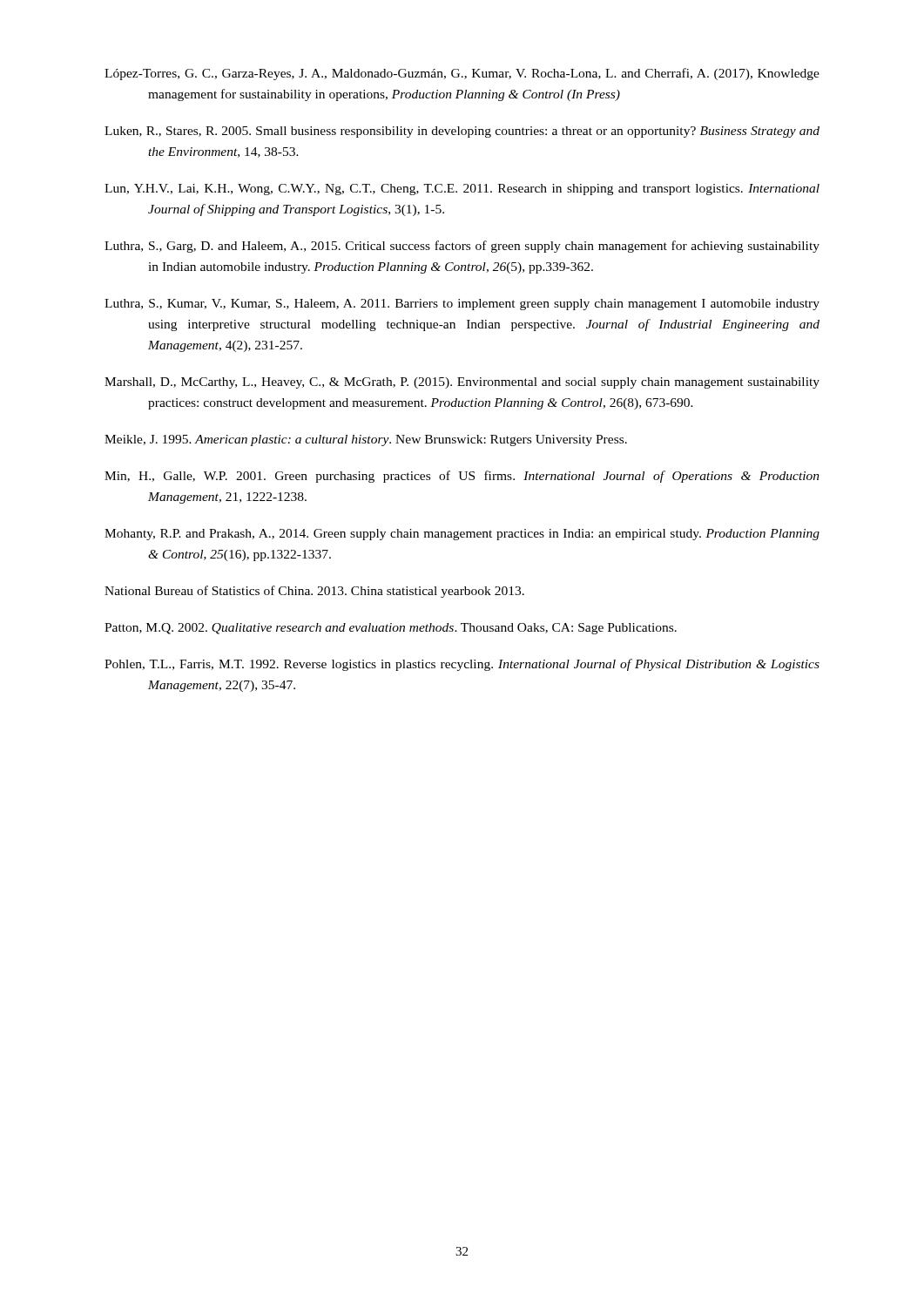The image size is (924, 1307).
Task: Find the list item with the text "Lun, Y.H.V., Lai,"
Action: [x=462, y=199]
